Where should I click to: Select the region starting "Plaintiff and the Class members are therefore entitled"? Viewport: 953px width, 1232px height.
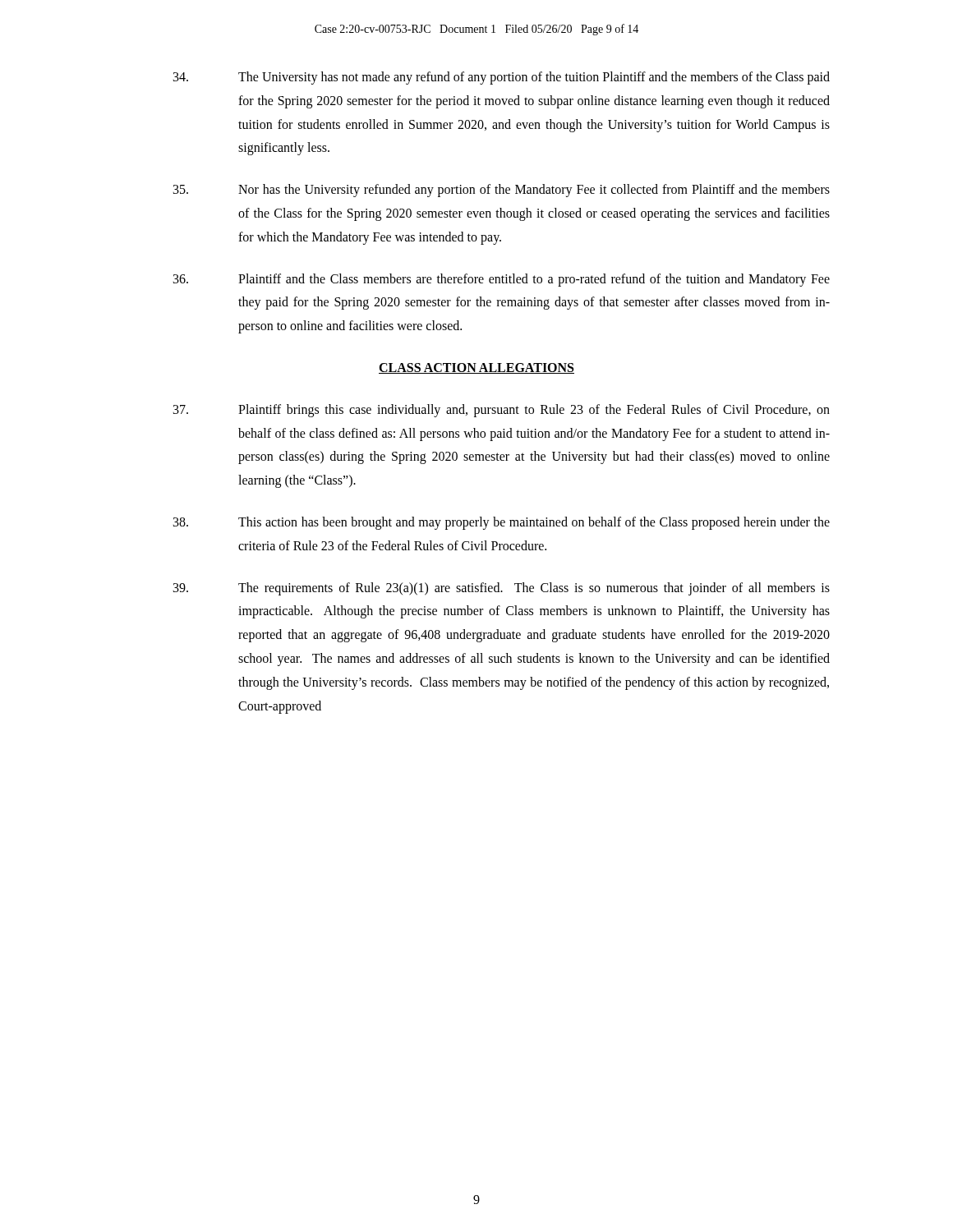point(476,303)
